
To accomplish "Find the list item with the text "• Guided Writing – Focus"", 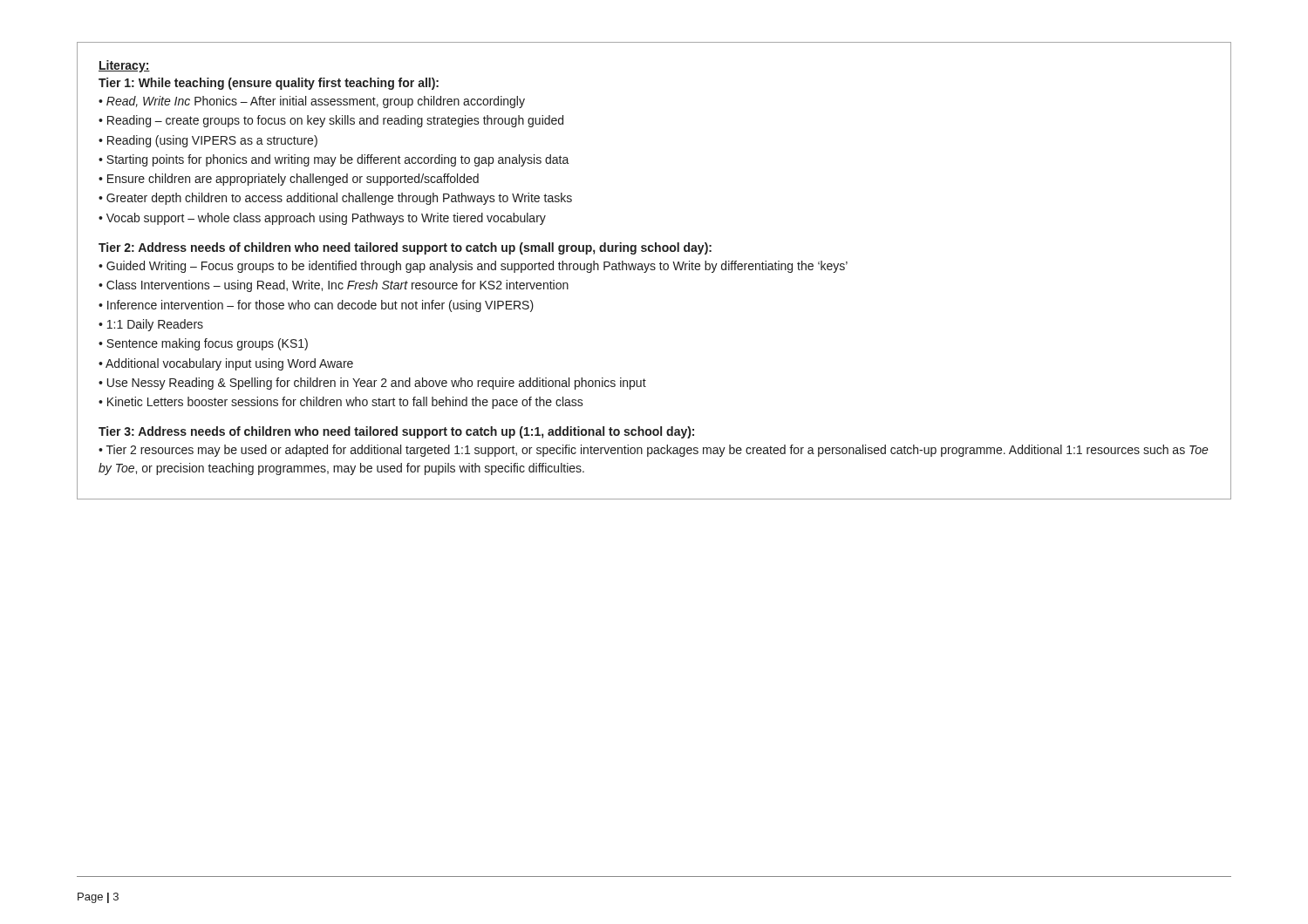I will click(473, 266).
